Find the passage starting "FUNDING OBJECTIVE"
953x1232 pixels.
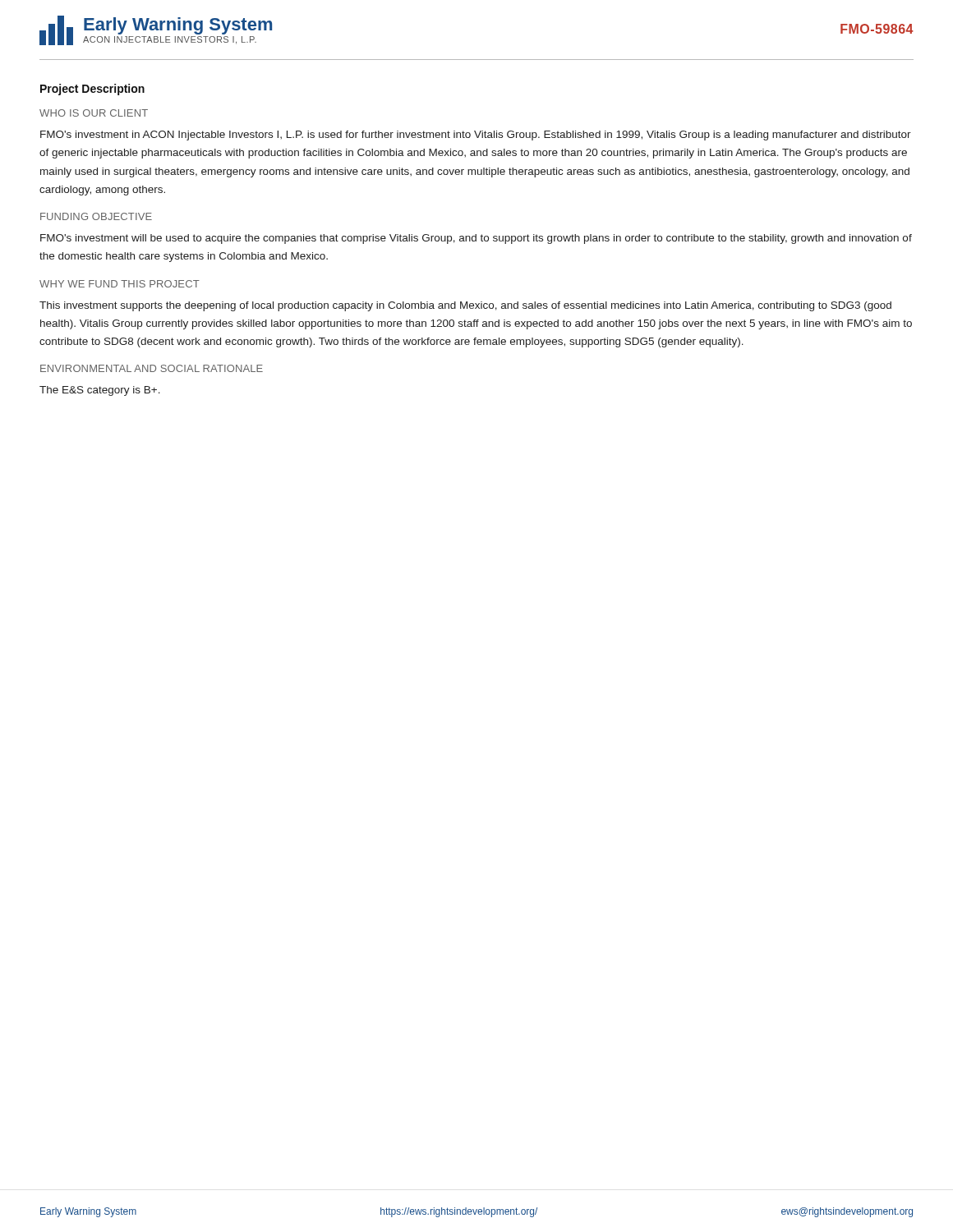(96, 216)
